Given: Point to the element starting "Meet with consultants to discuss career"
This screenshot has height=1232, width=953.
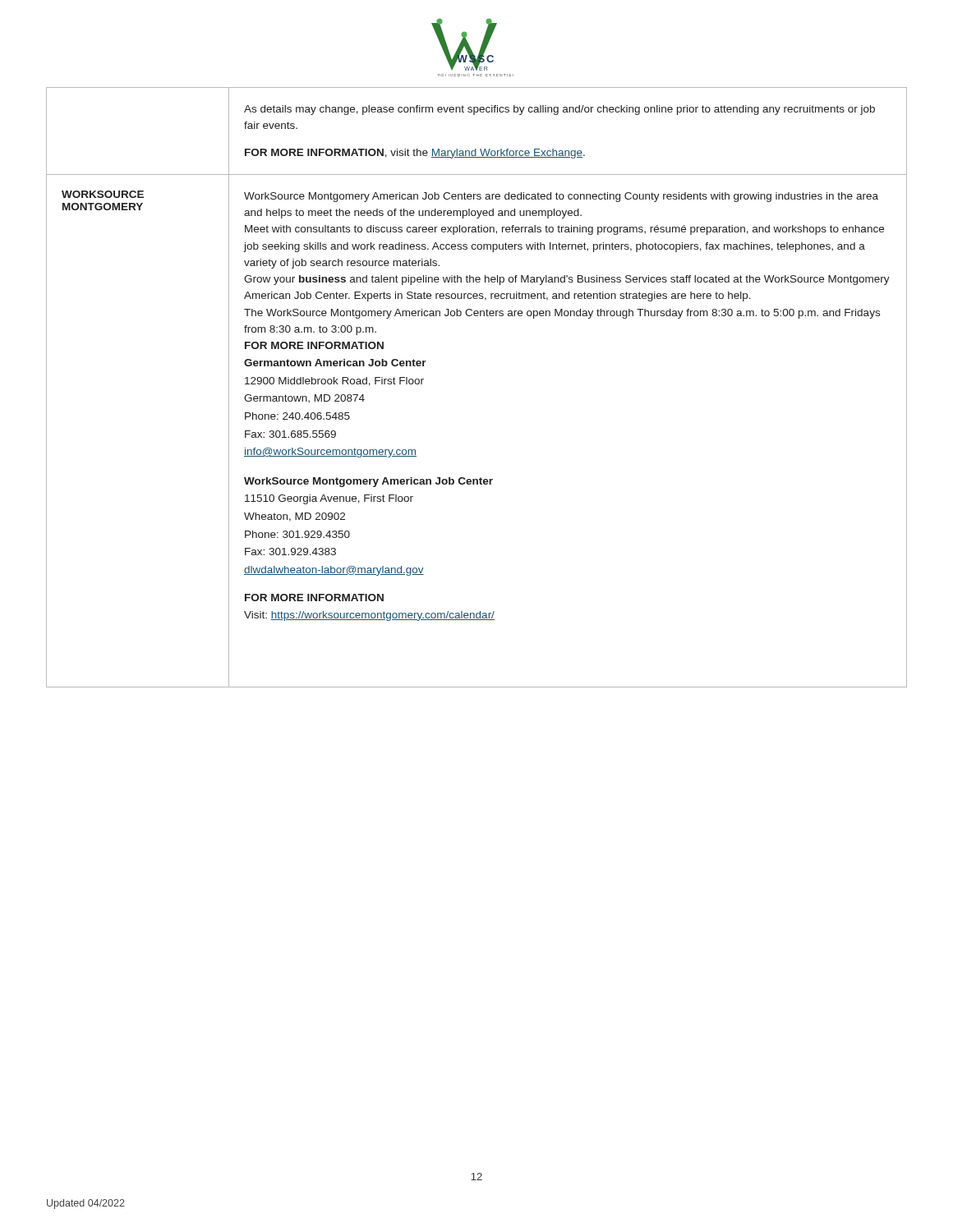Looking at the screenshot, I should tap(568, 246).
